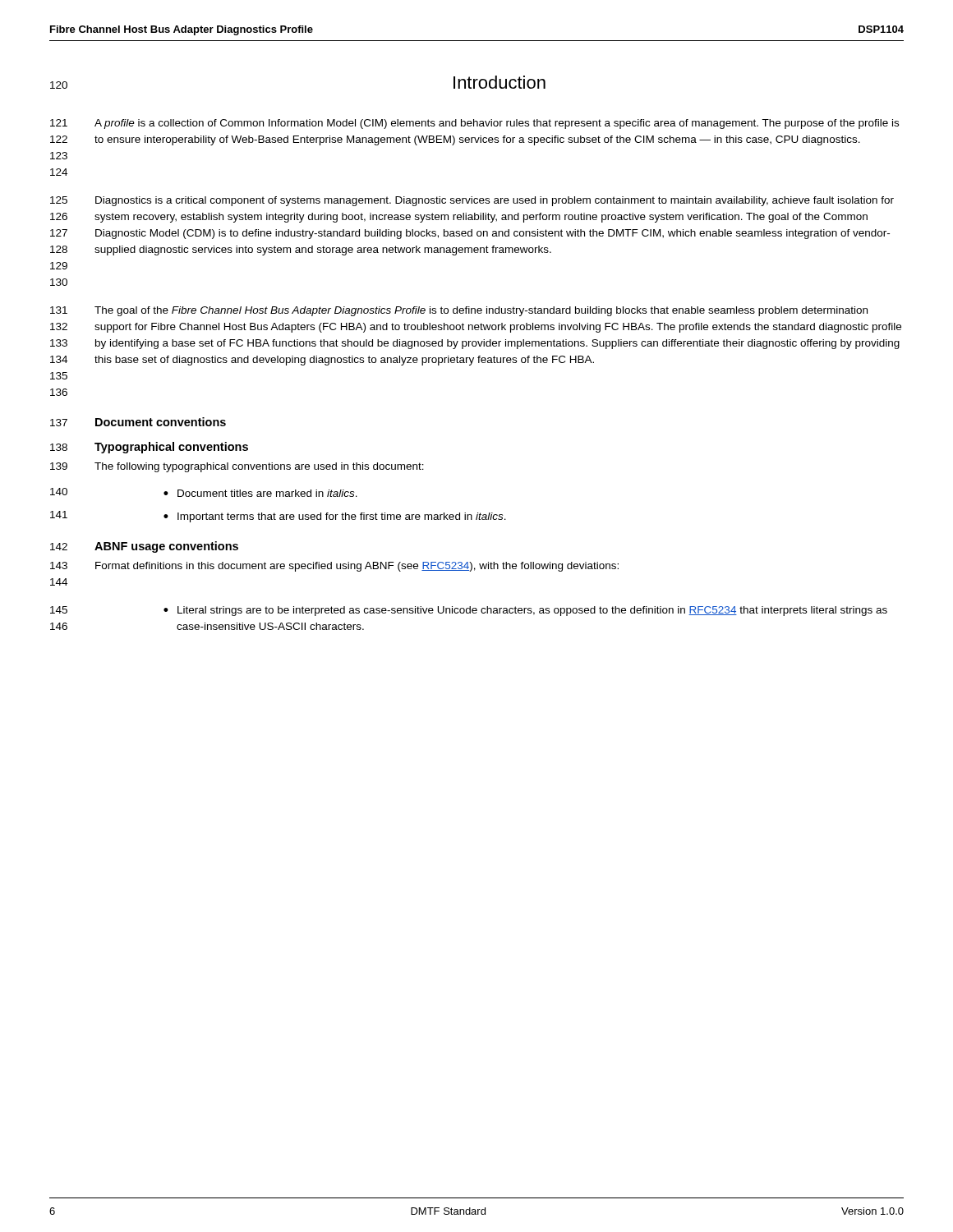
Task: Click on the text block that reads "139 The following typographical"
Action: click(x=237, y=467)
